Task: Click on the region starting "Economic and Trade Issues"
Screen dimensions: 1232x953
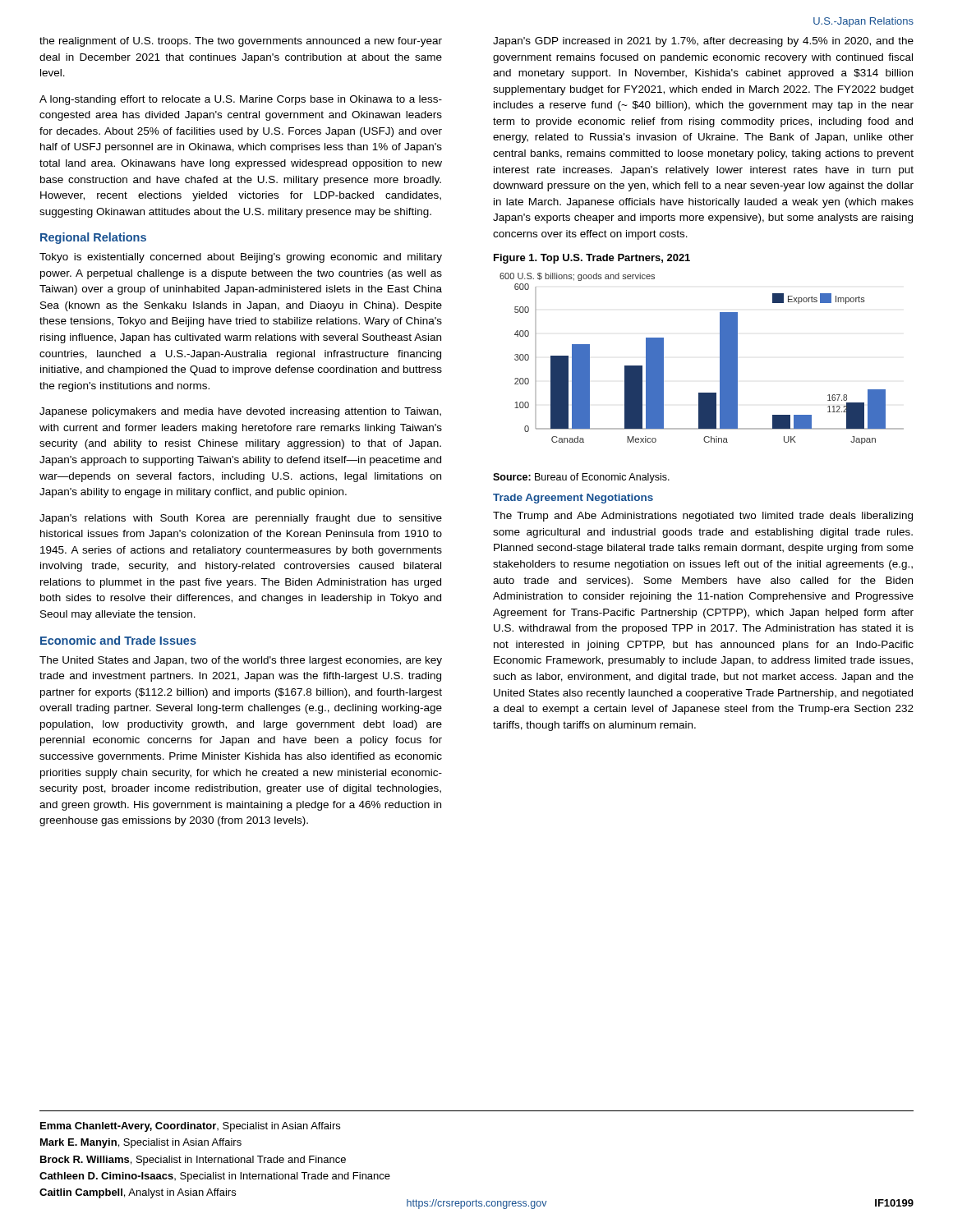Action: 118,640
